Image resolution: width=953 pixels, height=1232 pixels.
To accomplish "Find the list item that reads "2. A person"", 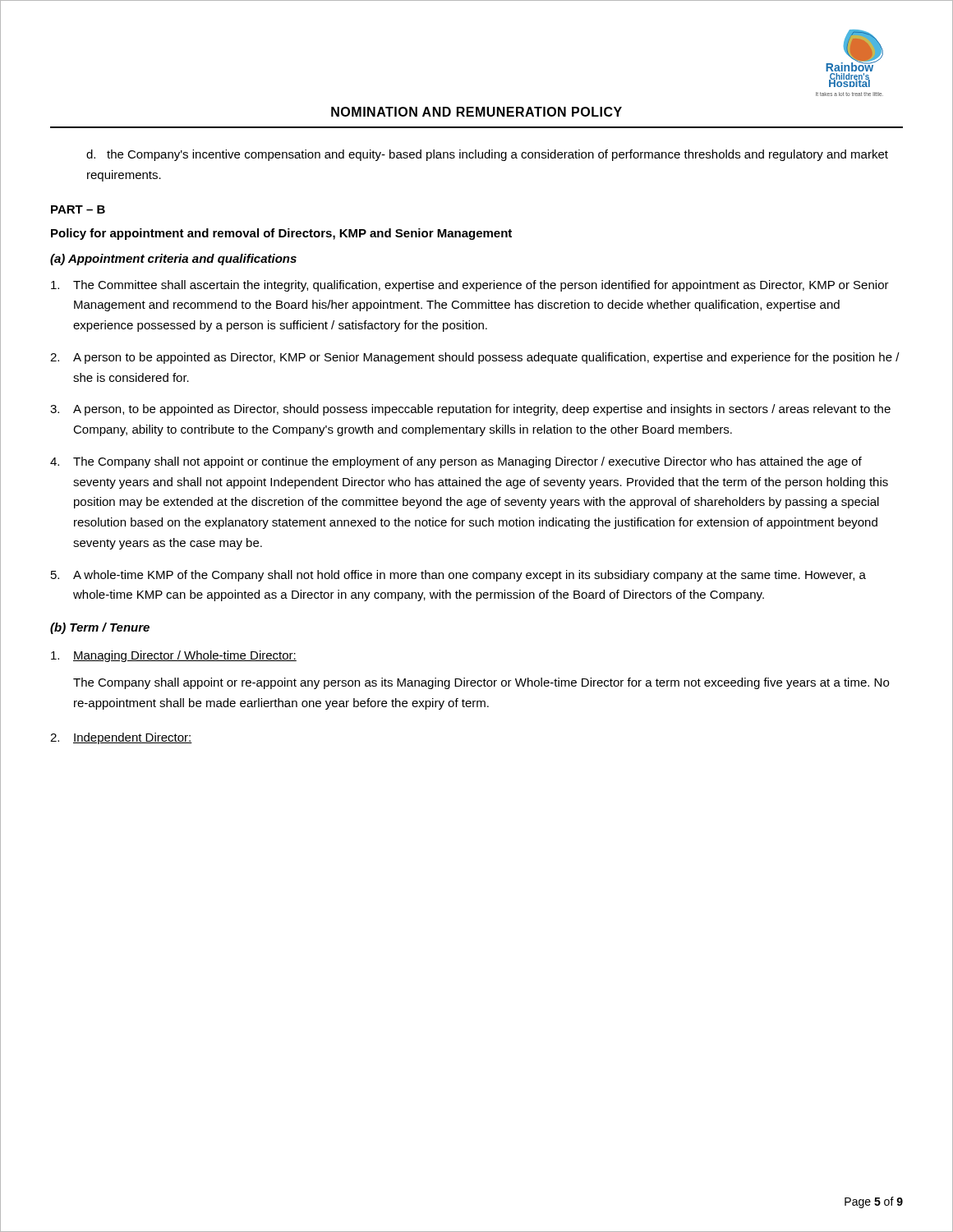I will click(476, 368).
